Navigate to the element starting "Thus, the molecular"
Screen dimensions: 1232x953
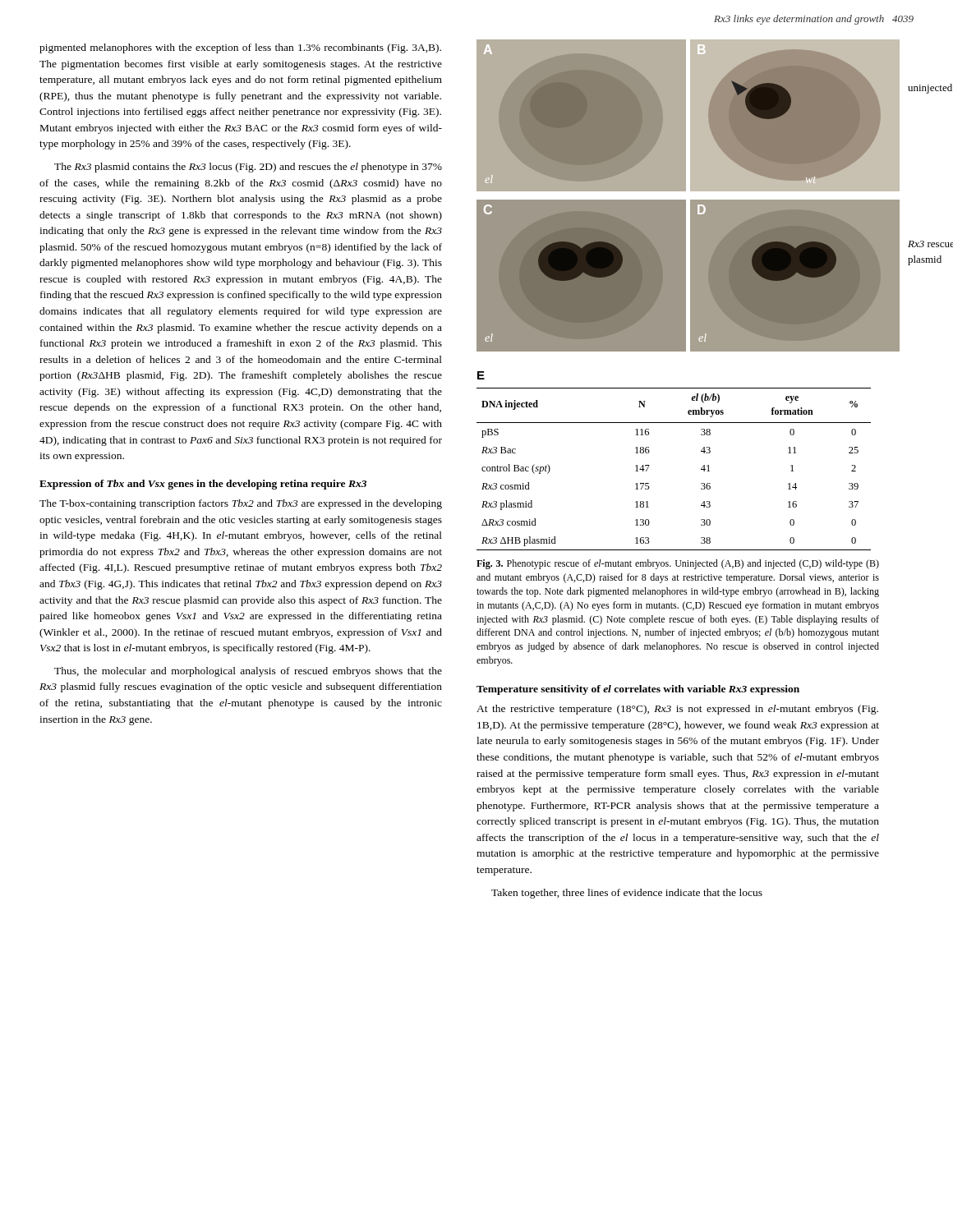point(241,695)
